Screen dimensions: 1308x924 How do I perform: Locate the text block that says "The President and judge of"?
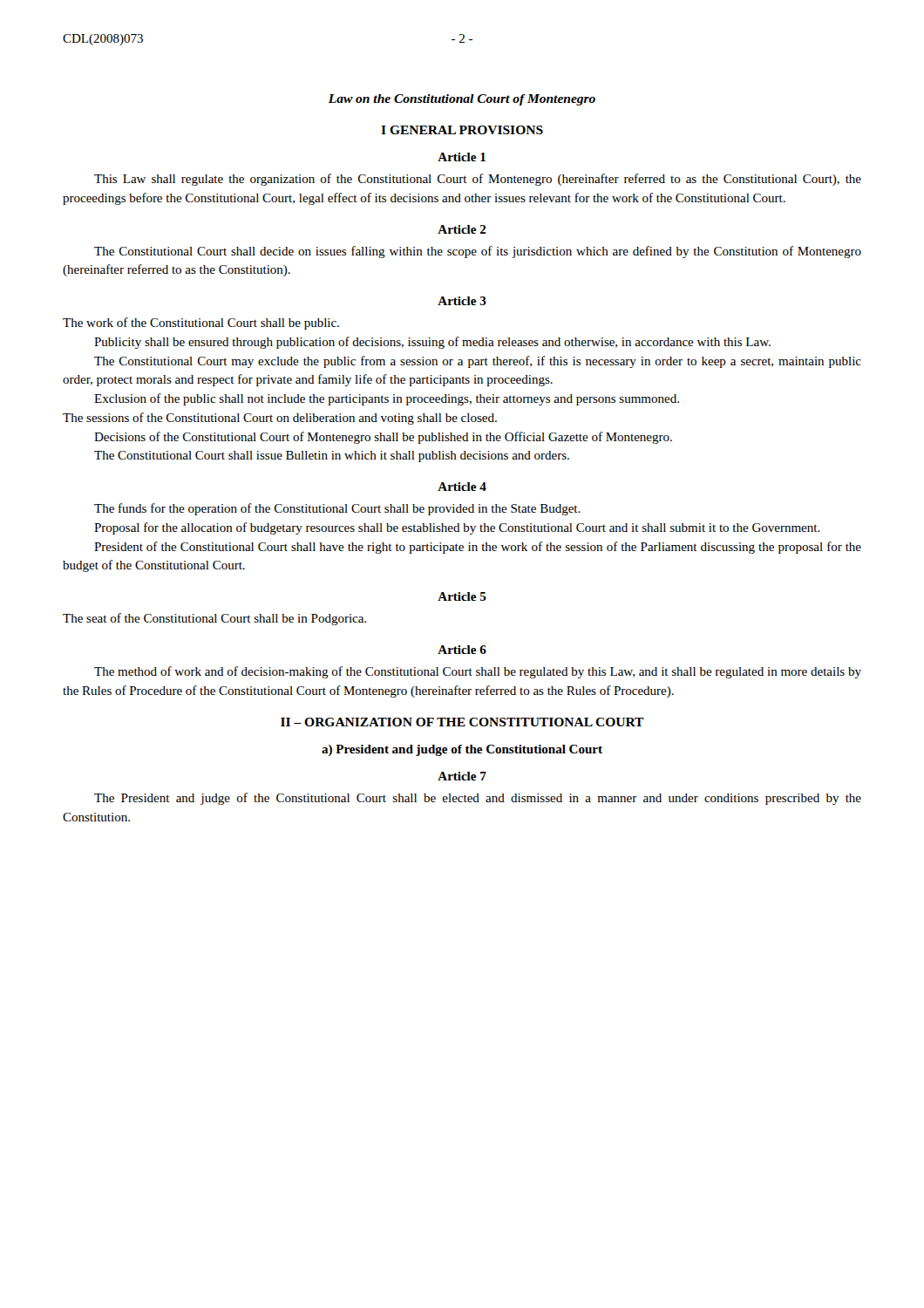tap(462, 808)
